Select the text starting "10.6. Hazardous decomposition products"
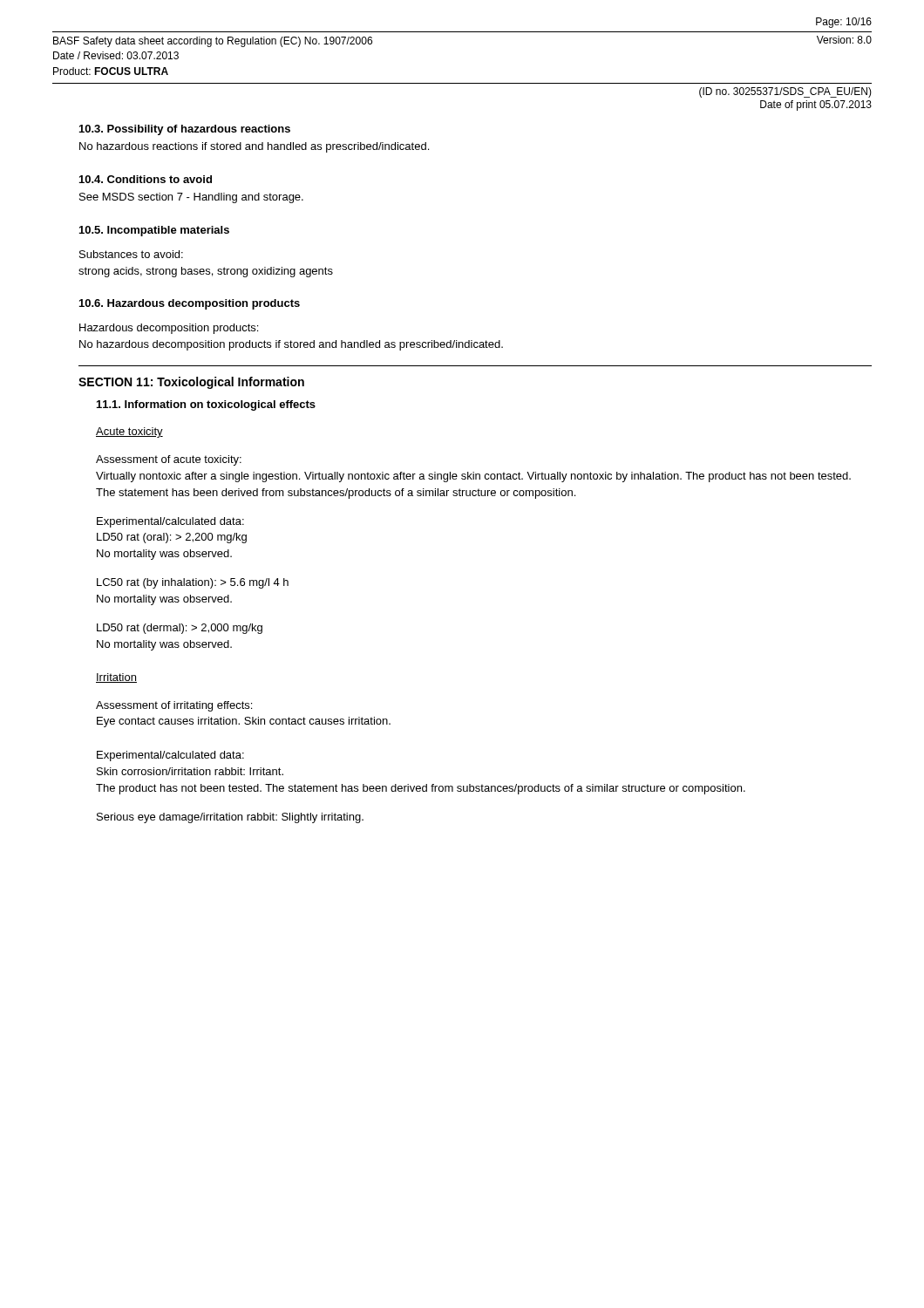Viewport: 924px width, 1308px height. (189, 303)
